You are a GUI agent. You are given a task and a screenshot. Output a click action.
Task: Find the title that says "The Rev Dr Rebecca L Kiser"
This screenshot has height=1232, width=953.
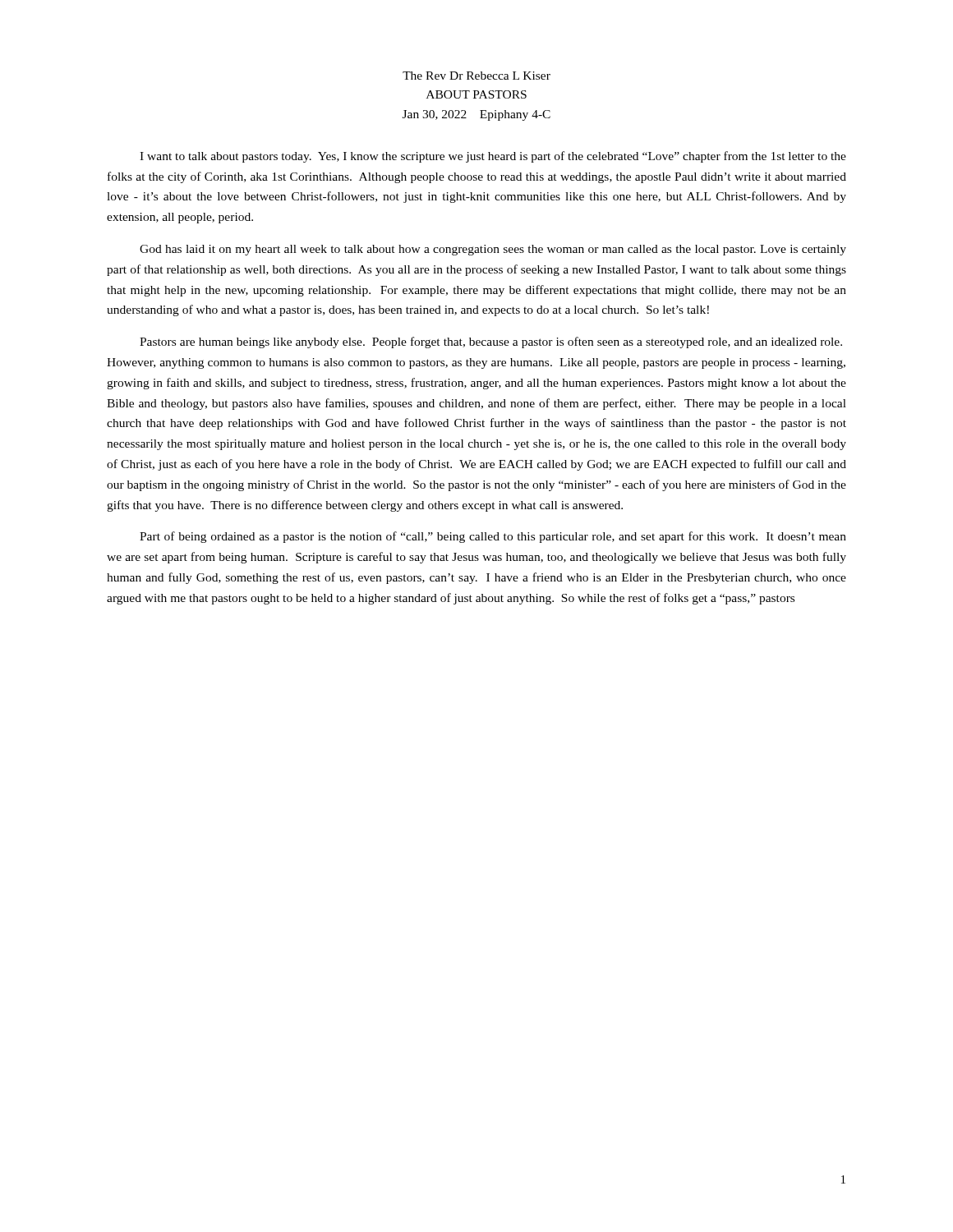point(476,94)
